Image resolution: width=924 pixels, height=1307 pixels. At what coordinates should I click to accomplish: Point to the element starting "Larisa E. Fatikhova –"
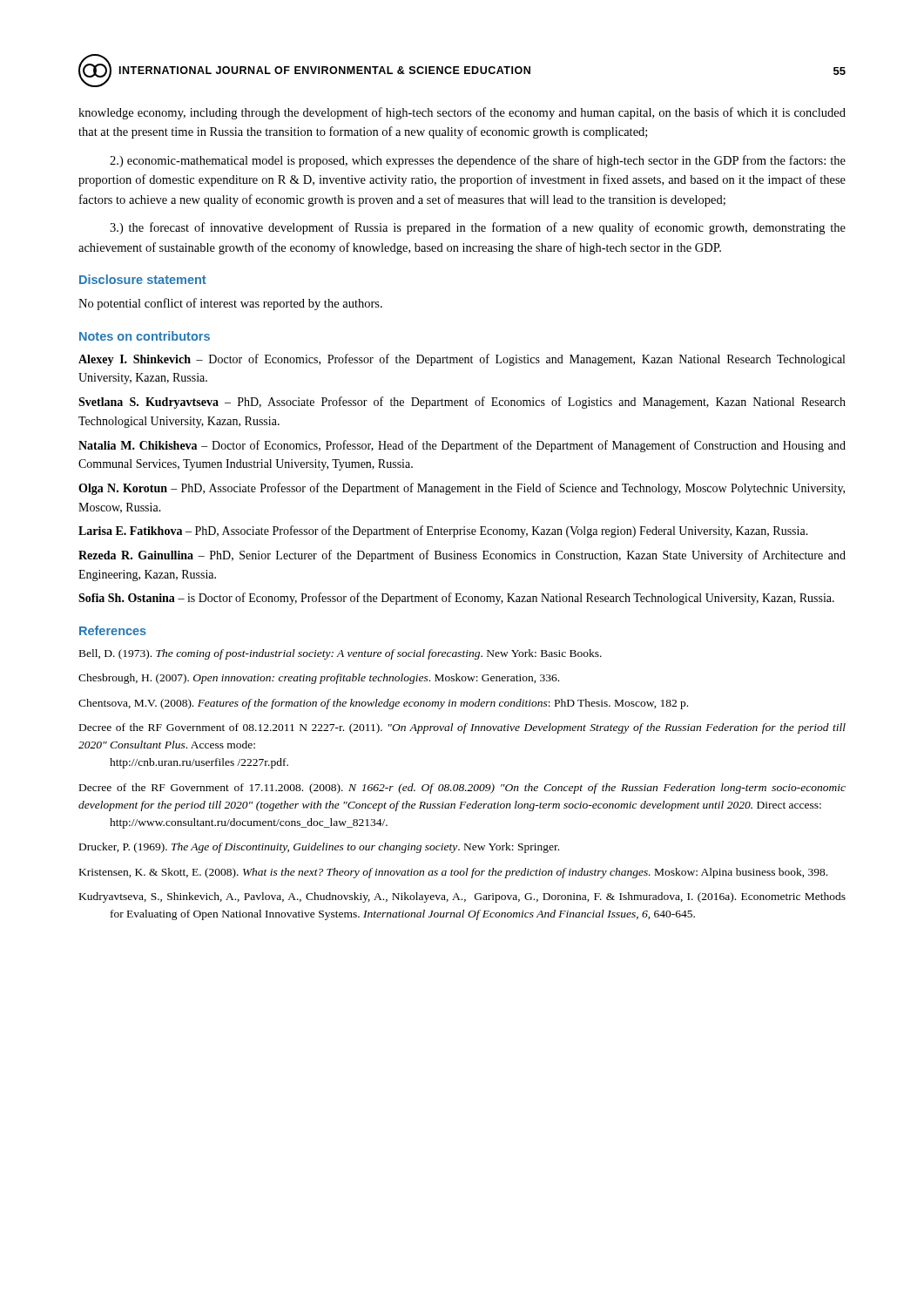click(x=443, y=531)
